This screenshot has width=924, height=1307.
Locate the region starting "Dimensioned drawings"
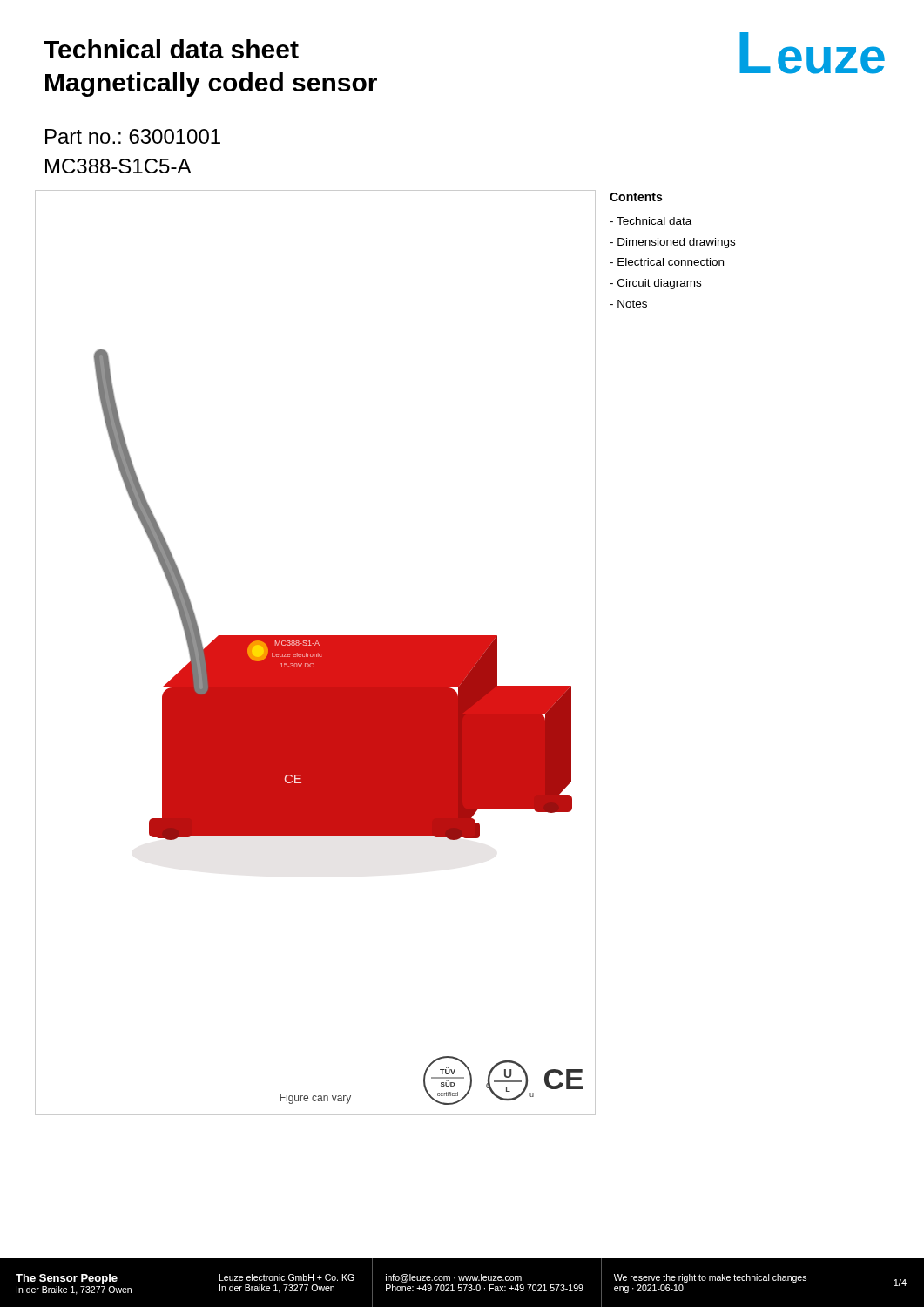click(x=673, y=242)
